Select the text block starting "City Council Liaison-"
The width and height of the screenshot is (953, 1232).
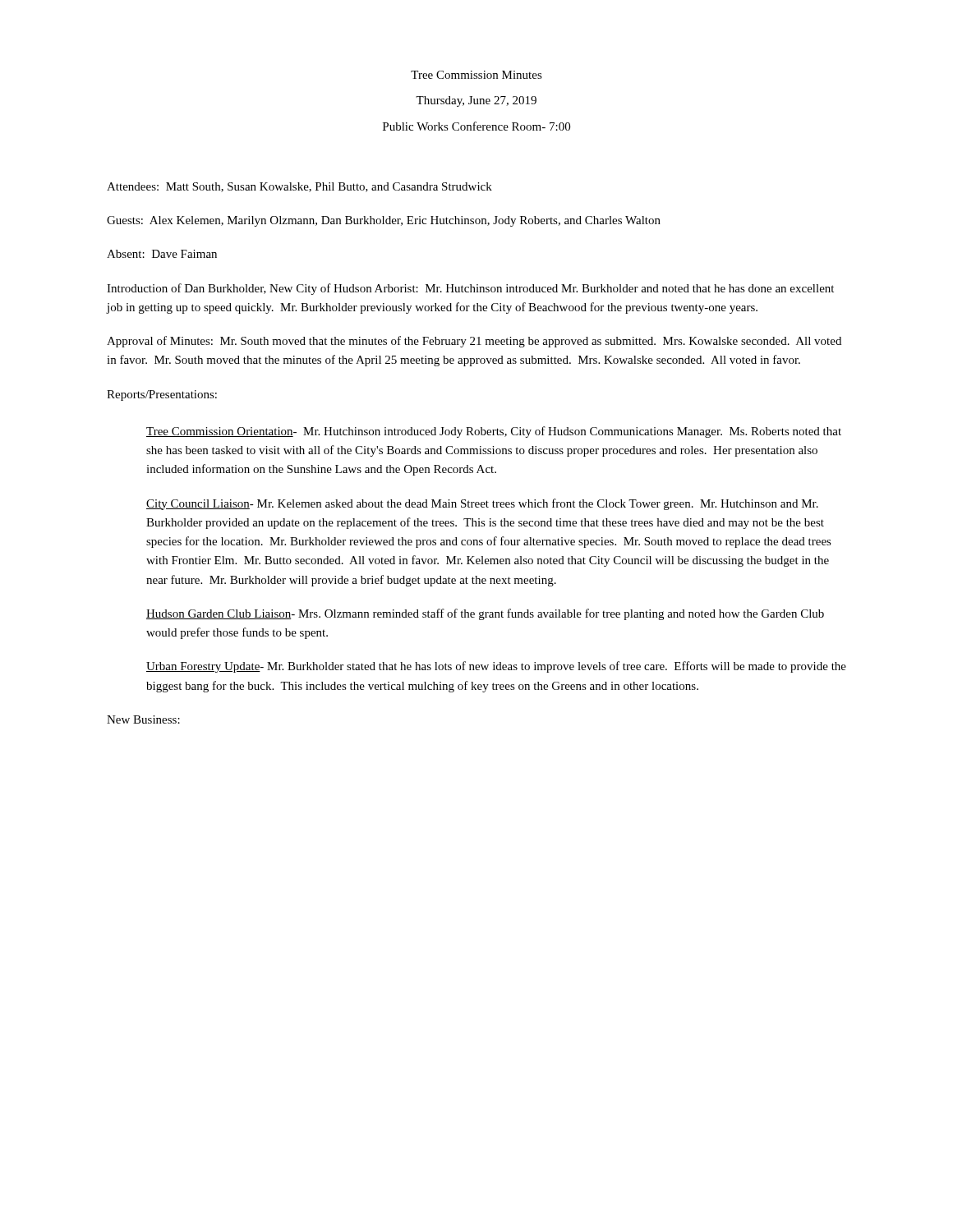489,541
